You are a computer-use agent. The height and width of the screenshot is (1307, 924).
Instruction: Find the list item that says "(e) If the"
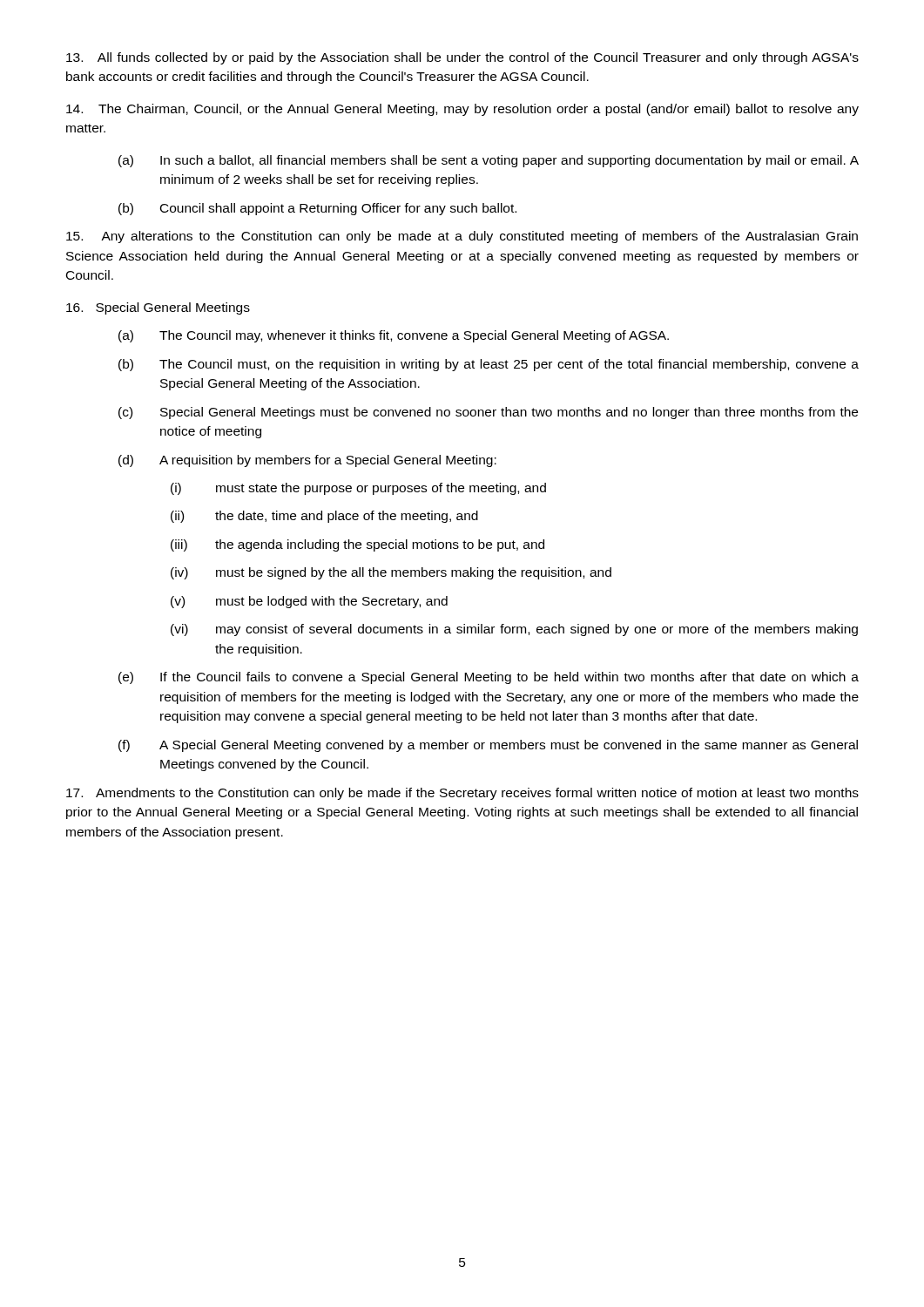tap(488, 697)
